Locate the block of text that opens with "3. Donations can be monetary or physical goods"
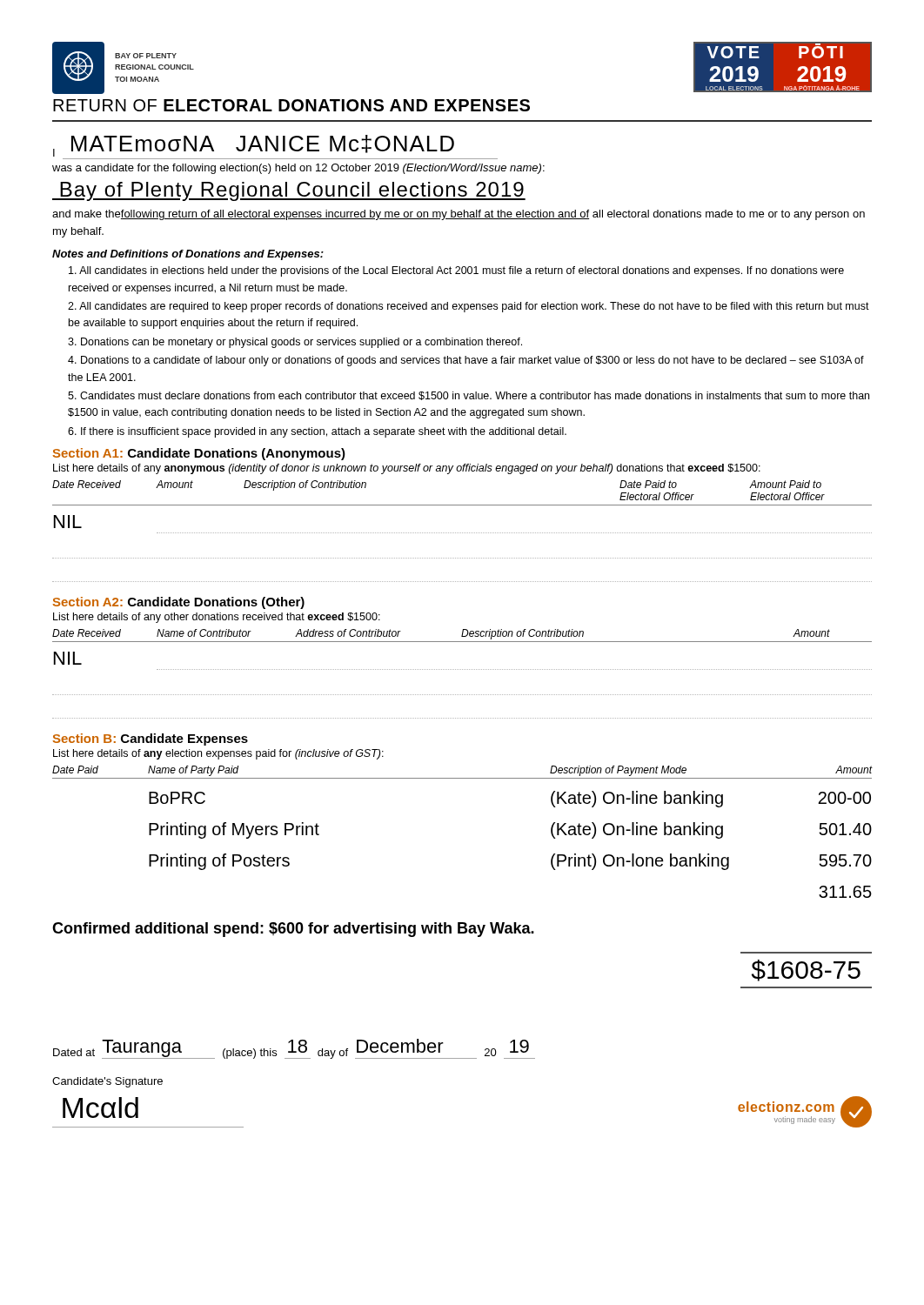 pyautogui.click(x=295, y=342)
